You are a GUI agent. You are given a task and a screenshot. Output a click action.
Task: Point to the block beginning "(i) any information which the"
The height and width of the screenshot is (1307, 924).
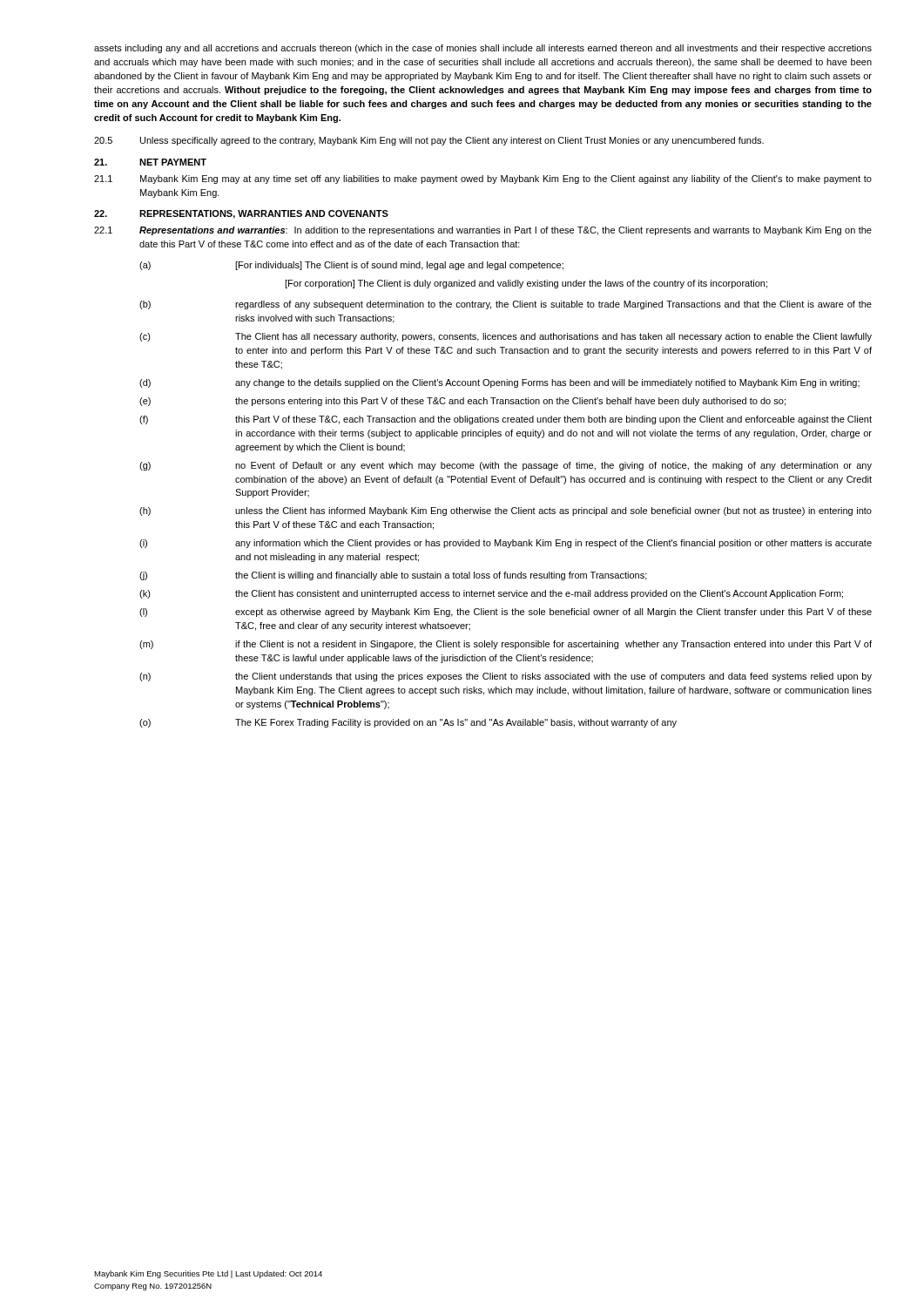coord(483,551)
